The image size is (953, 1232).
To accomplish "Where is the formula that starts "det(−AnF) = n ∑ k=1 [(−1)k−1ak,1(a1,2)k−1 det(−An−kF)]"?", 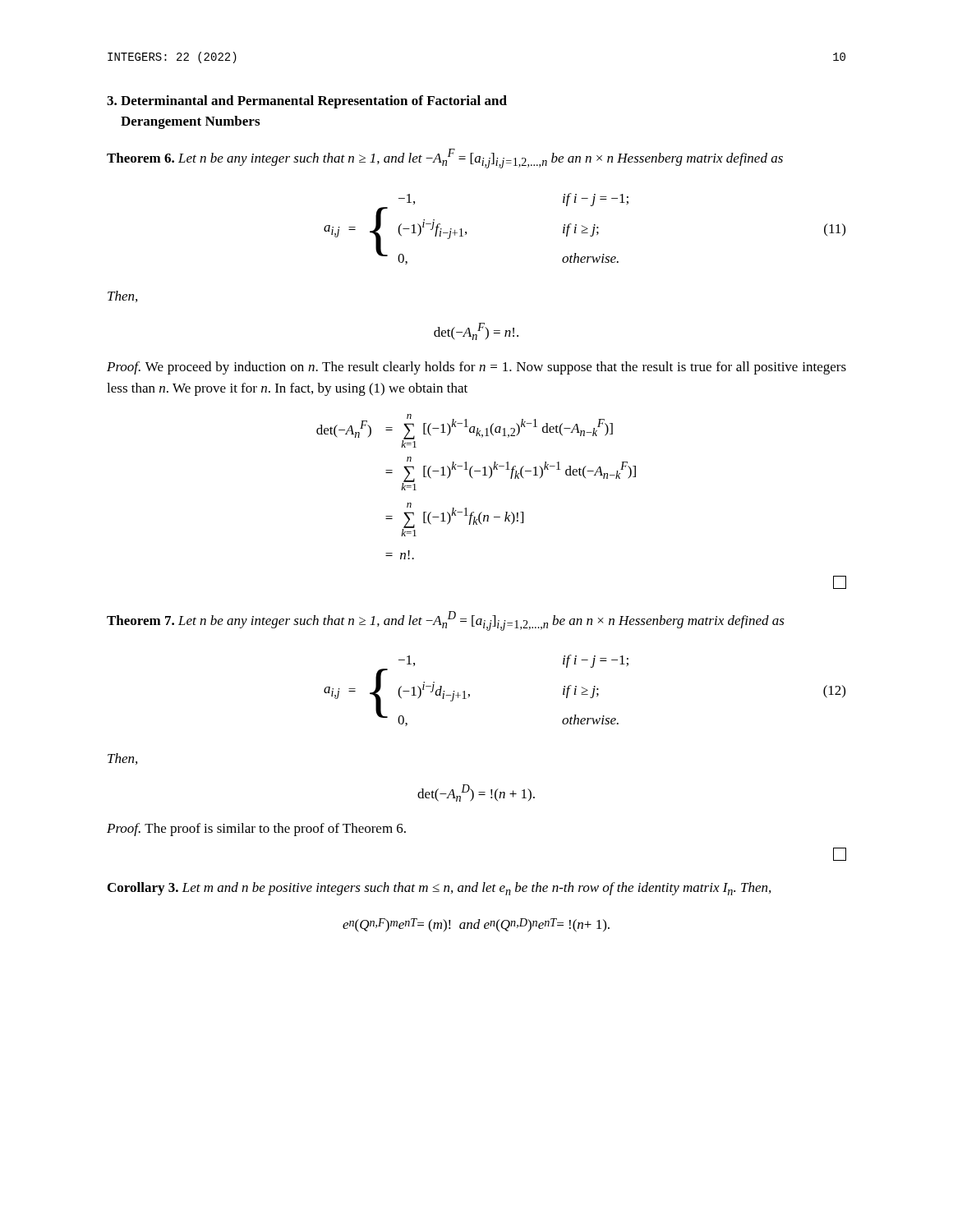I will tap(476, 489).
